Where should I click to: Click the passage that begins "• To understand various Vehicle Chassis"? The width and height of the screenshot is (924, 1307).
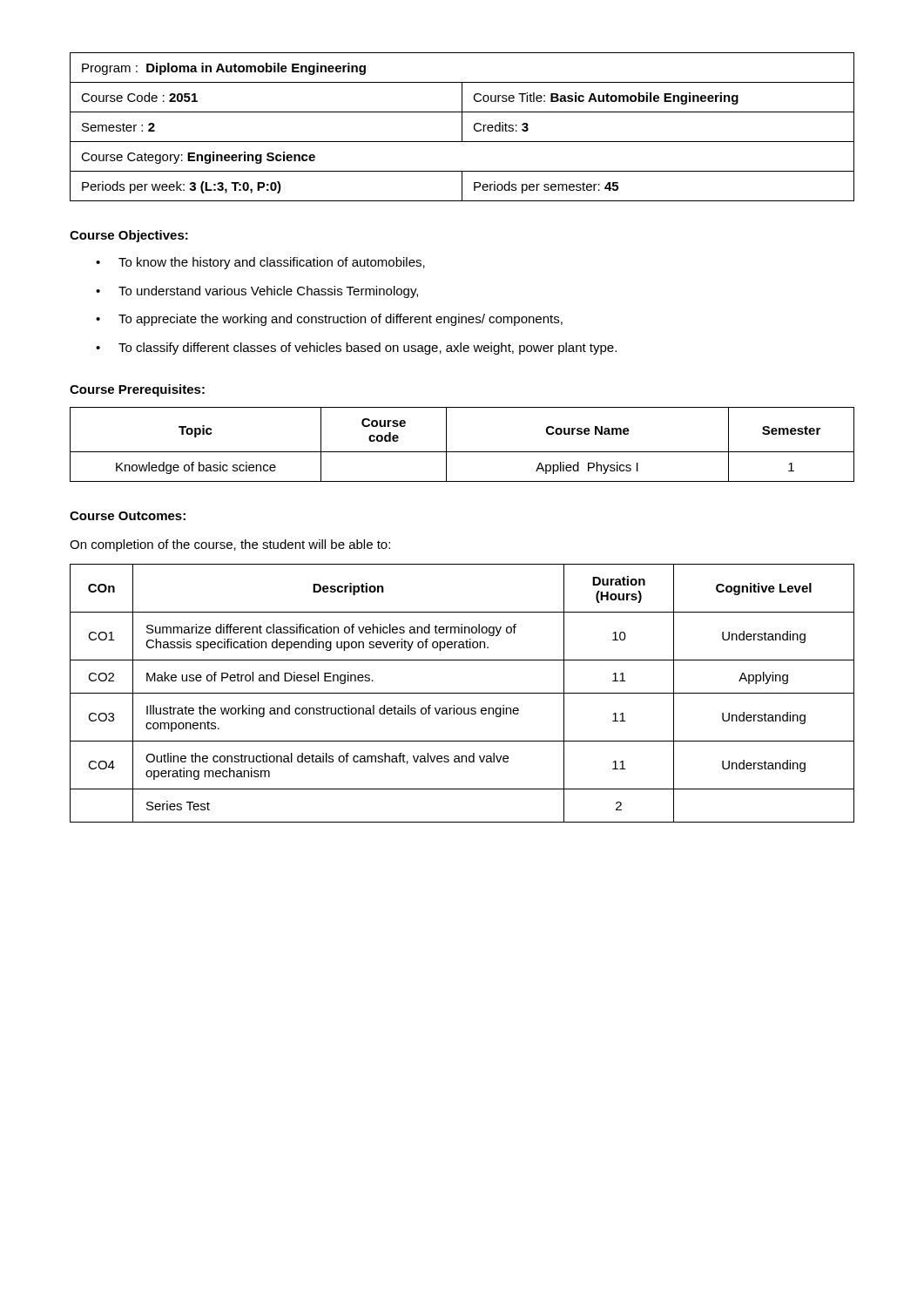[258, 291]
